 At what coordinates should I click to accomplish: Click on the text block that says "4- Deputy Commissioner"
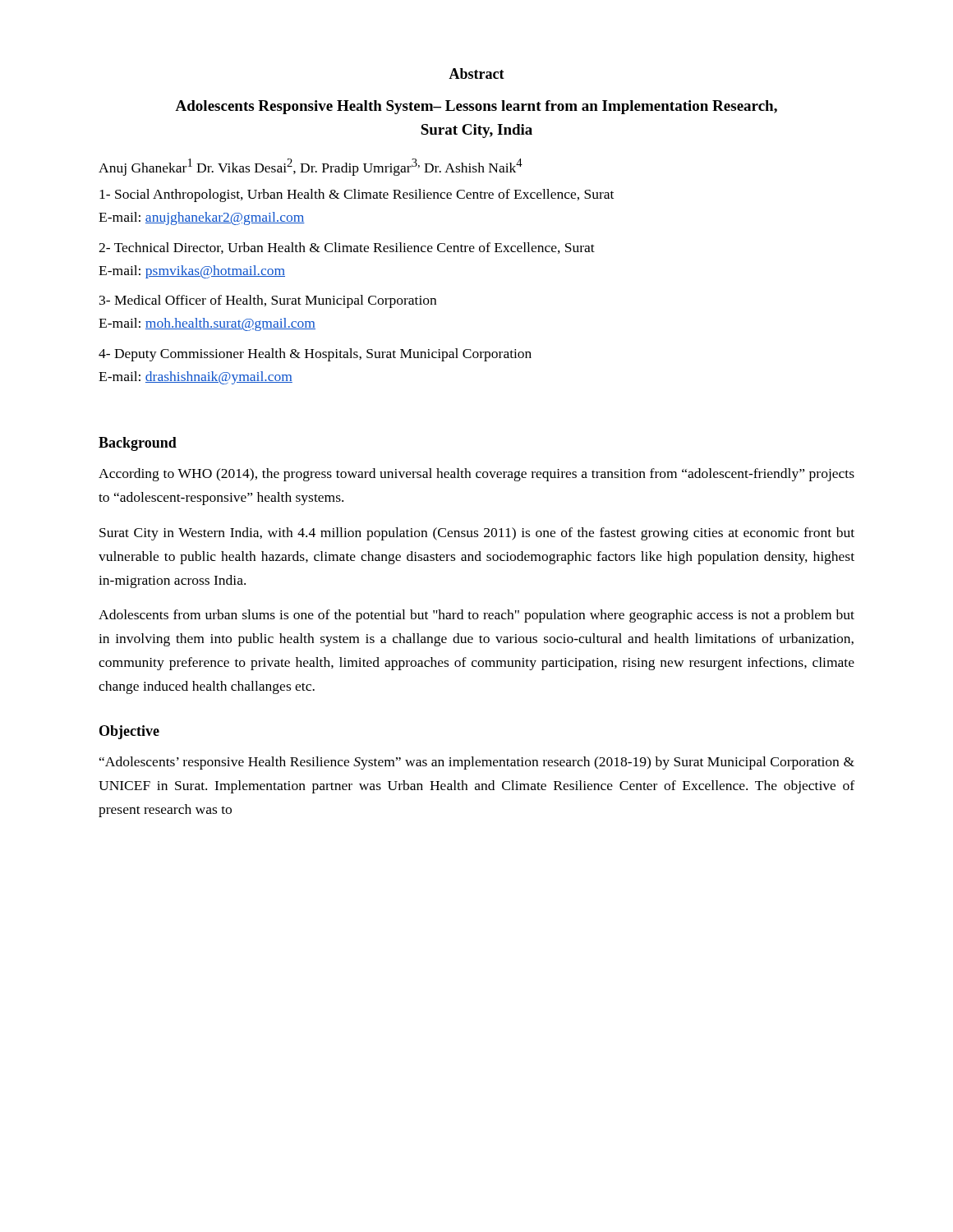[315, 353]
